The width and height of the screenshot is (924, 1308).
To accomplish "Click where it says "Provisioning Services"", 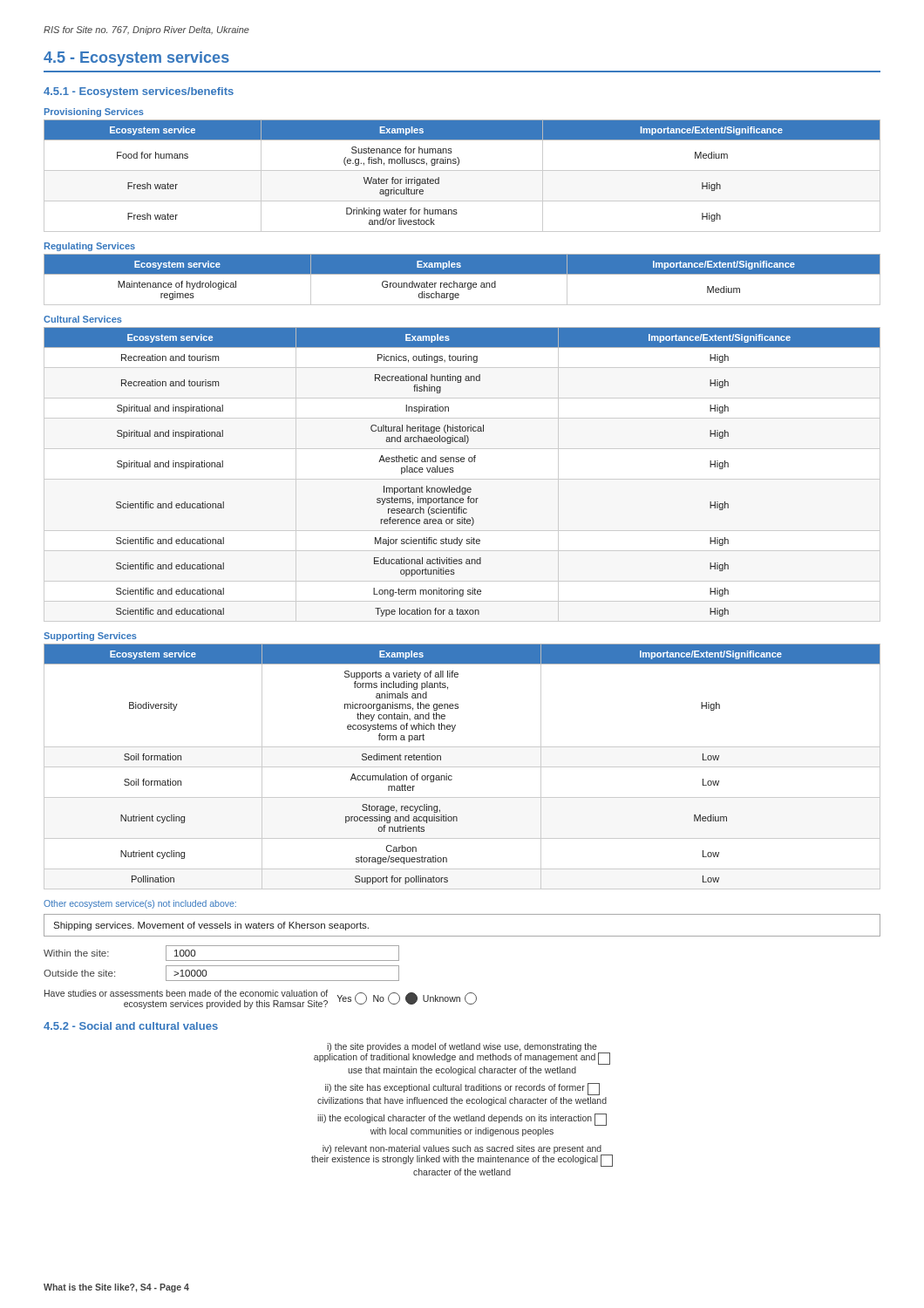I will (x=94, y=112).
